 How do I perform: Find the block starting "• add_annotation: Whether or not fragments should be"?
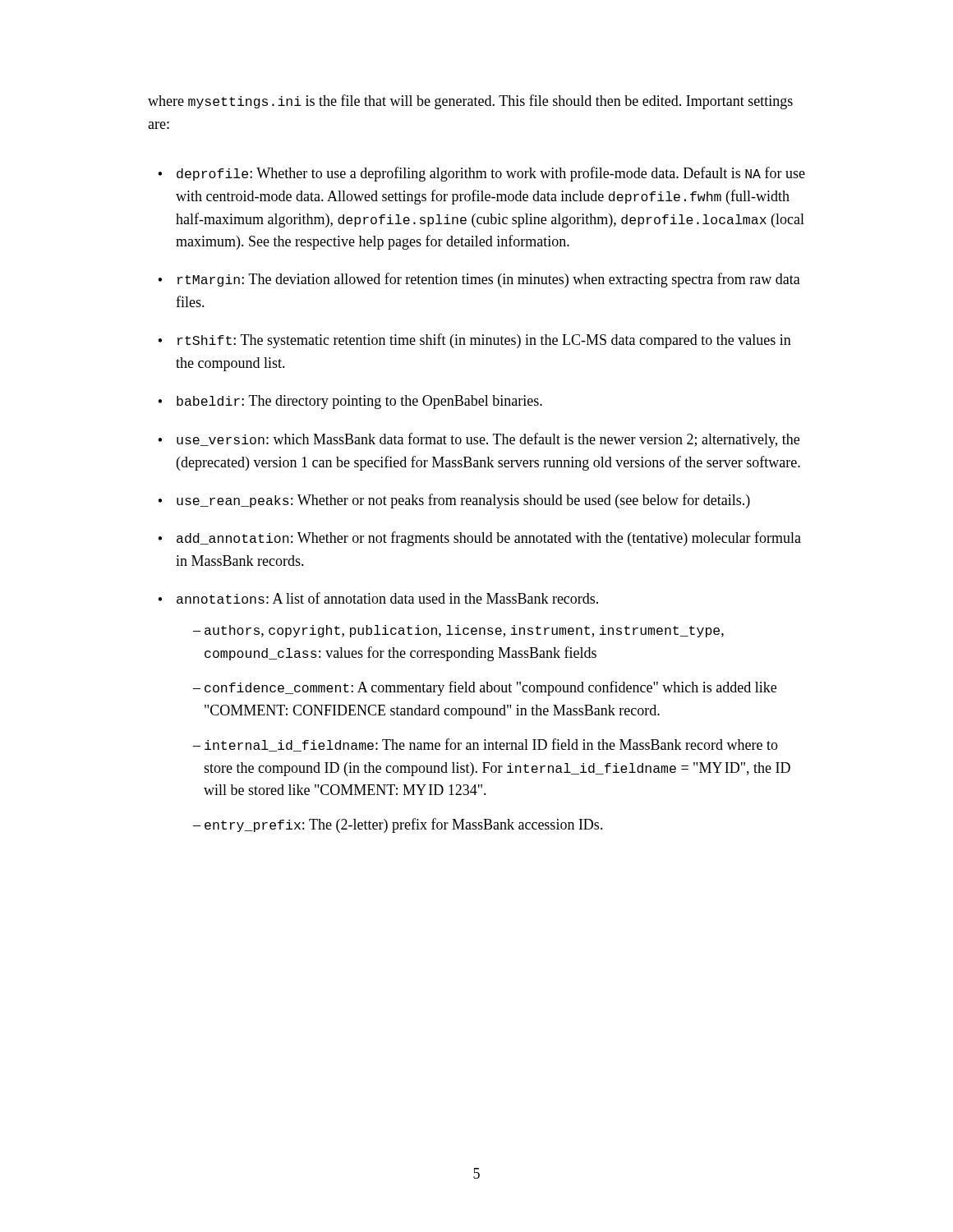point(476,551)
